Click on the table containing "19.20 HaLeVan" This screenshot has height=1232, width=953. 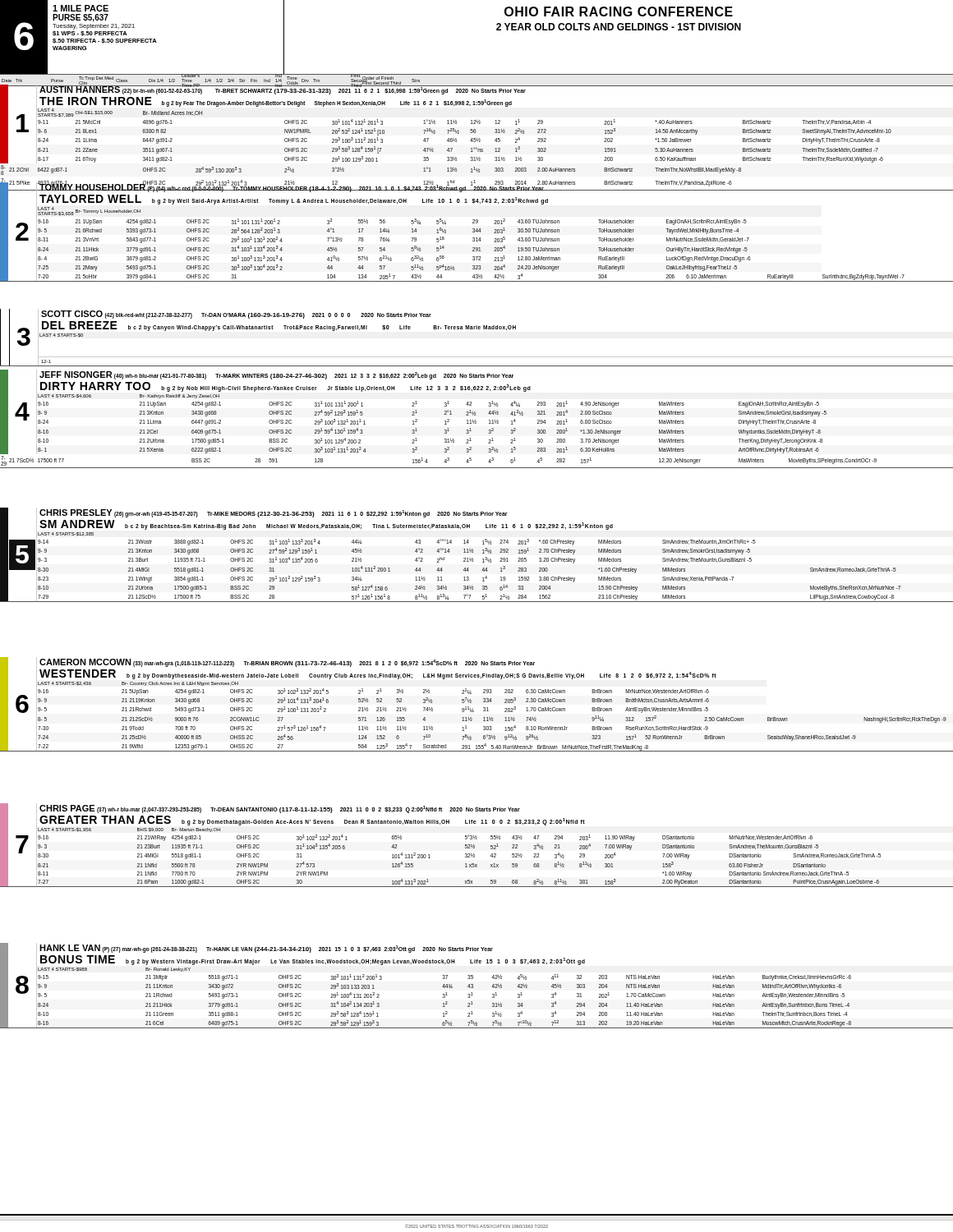click(476, 986)
